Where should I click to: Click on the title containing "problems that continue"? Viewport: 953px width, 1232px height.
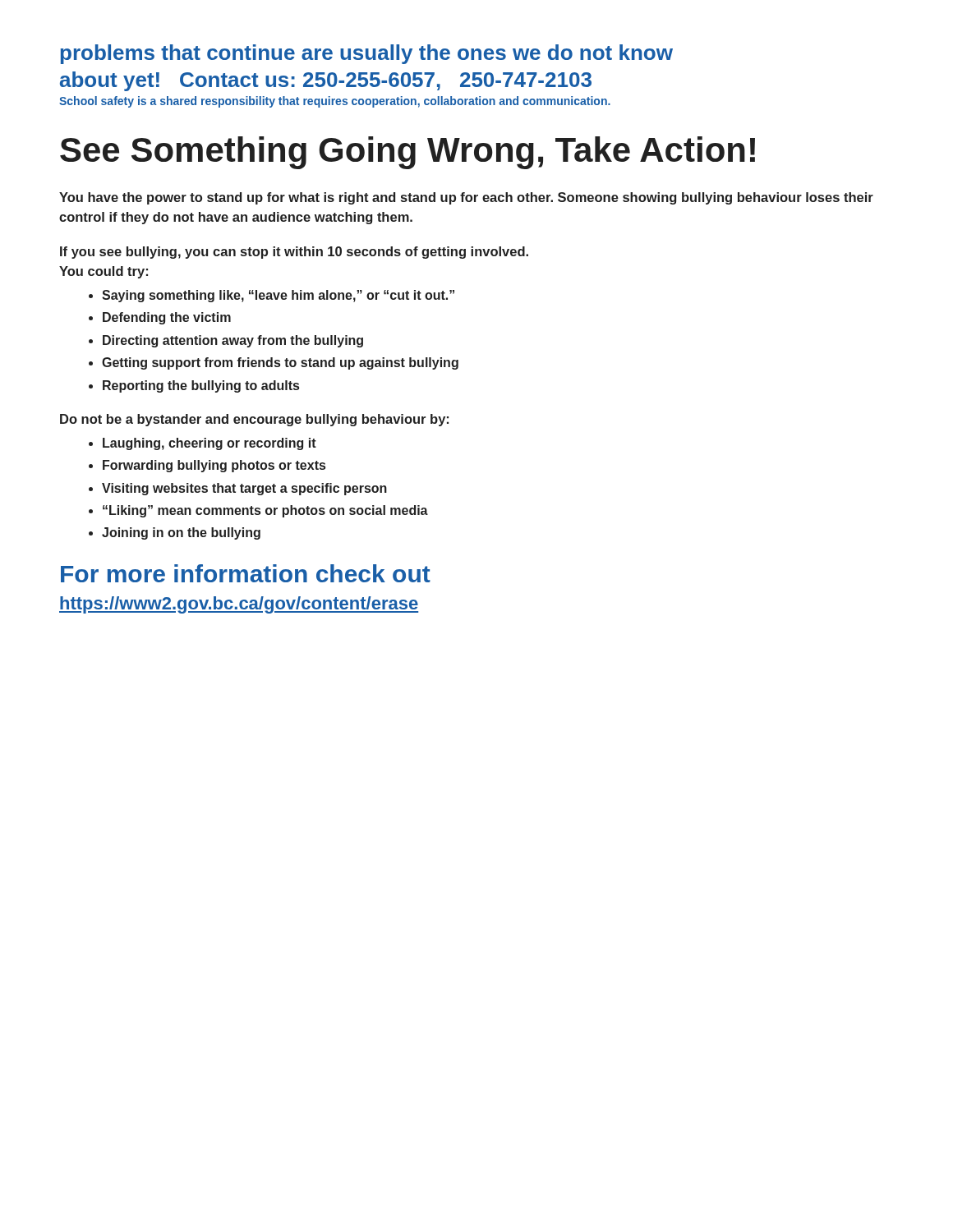476,73
